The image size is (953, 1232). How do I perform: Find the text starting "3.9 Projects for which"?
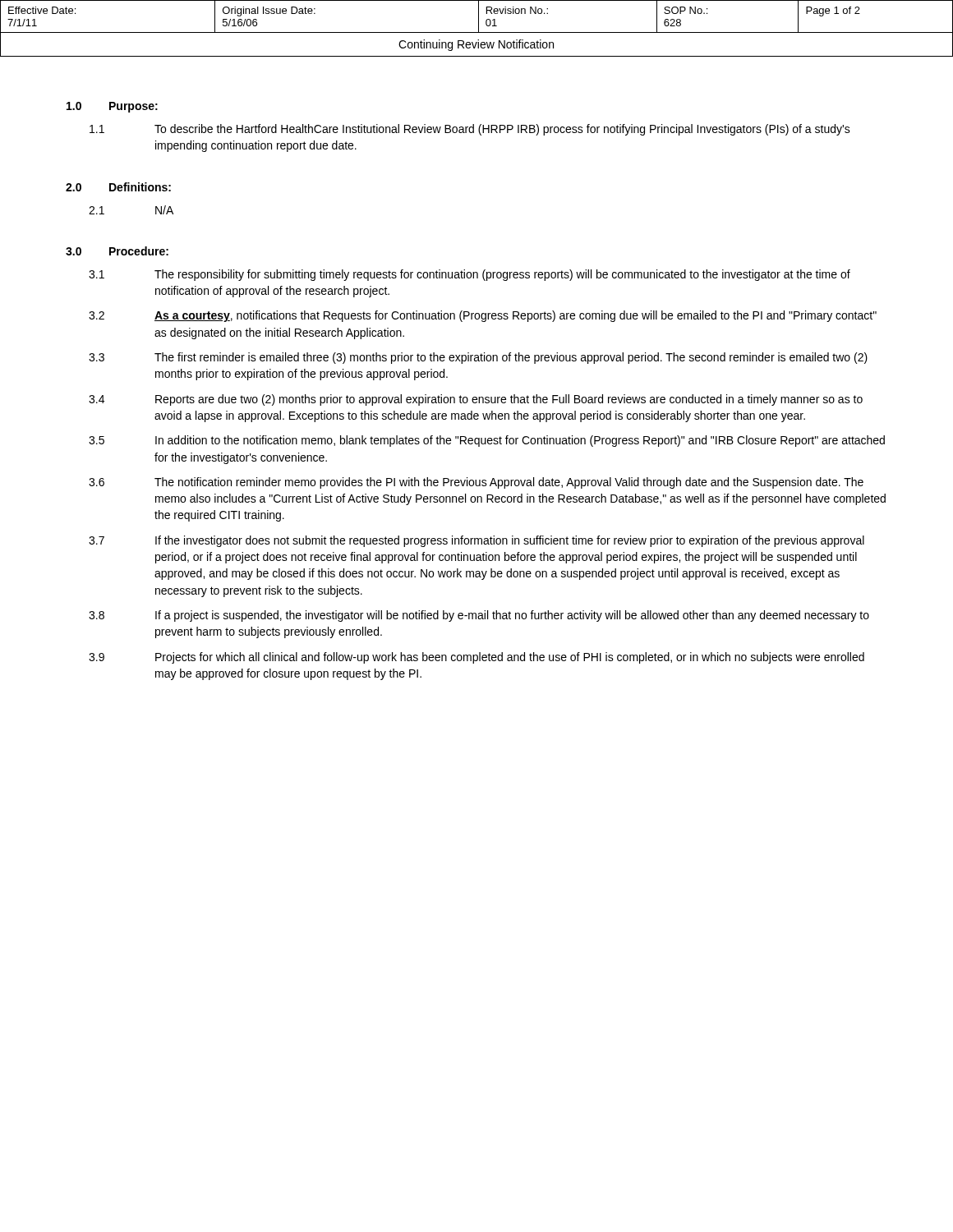click(476, 665)
